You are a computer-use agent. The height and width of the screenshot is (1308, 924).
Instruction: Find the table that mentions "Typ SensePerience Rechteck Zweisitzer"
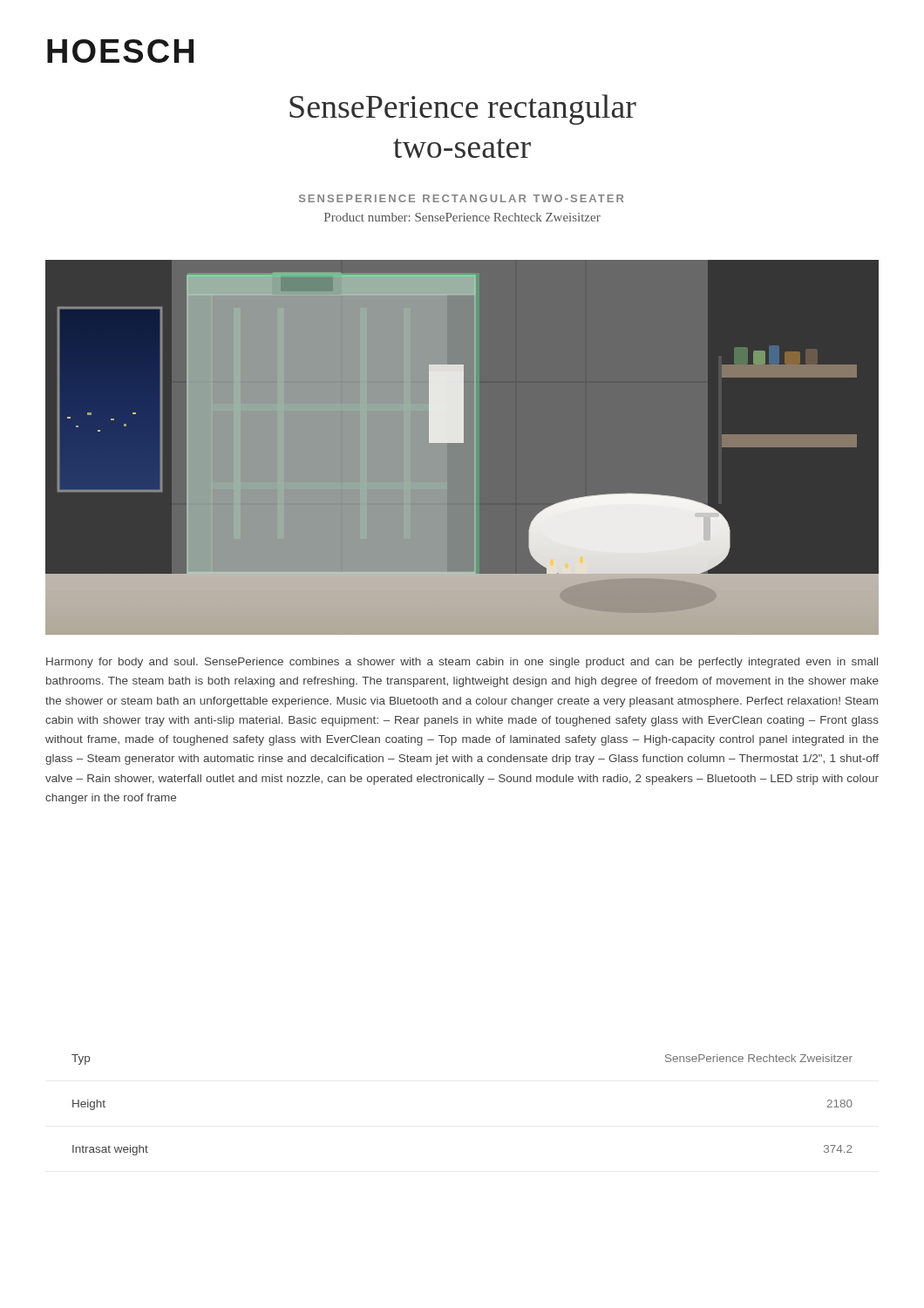point(462,1104)
